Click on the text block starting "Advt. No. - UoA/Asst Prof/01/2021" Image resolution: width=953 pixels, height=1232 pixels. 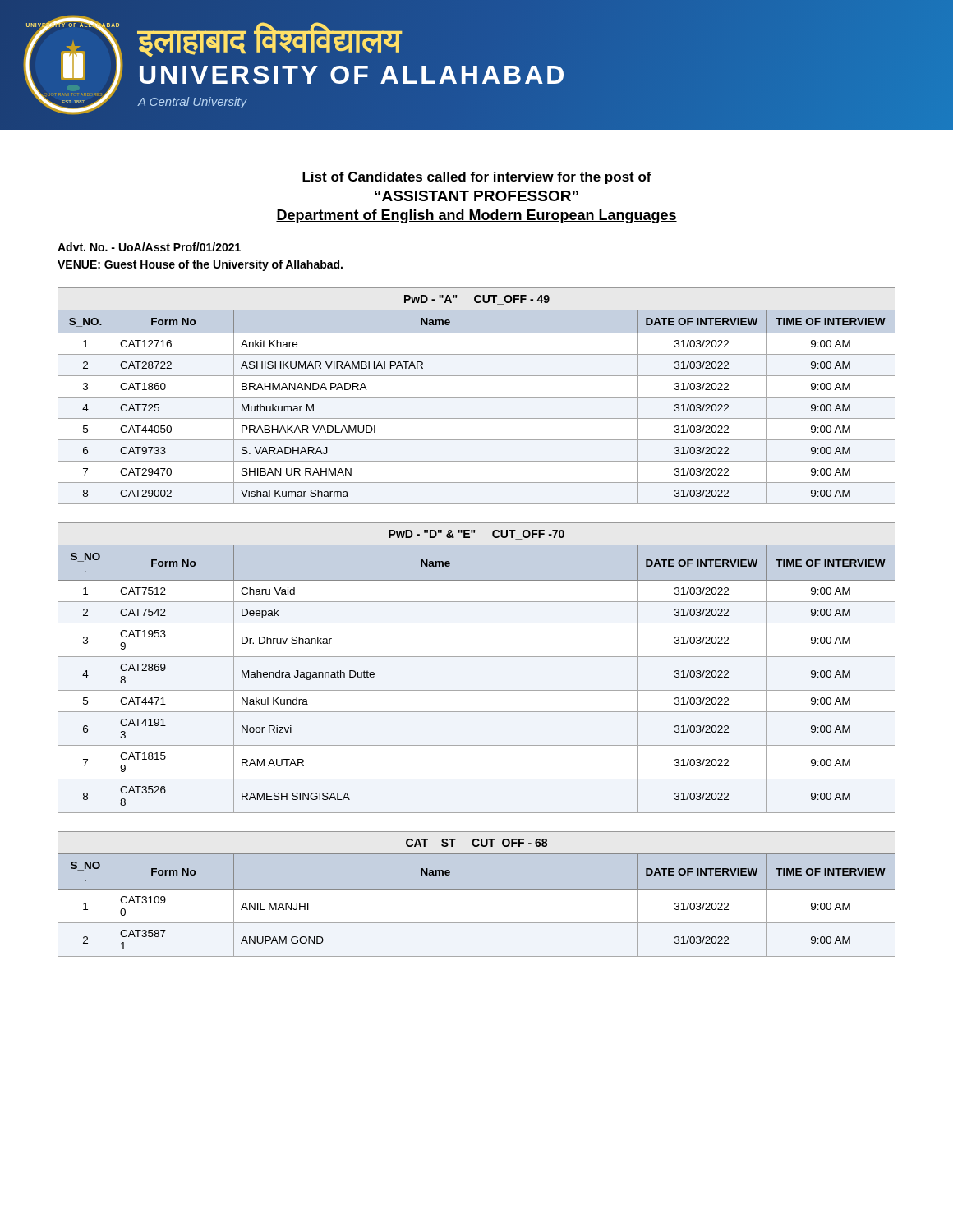(149, 247)
